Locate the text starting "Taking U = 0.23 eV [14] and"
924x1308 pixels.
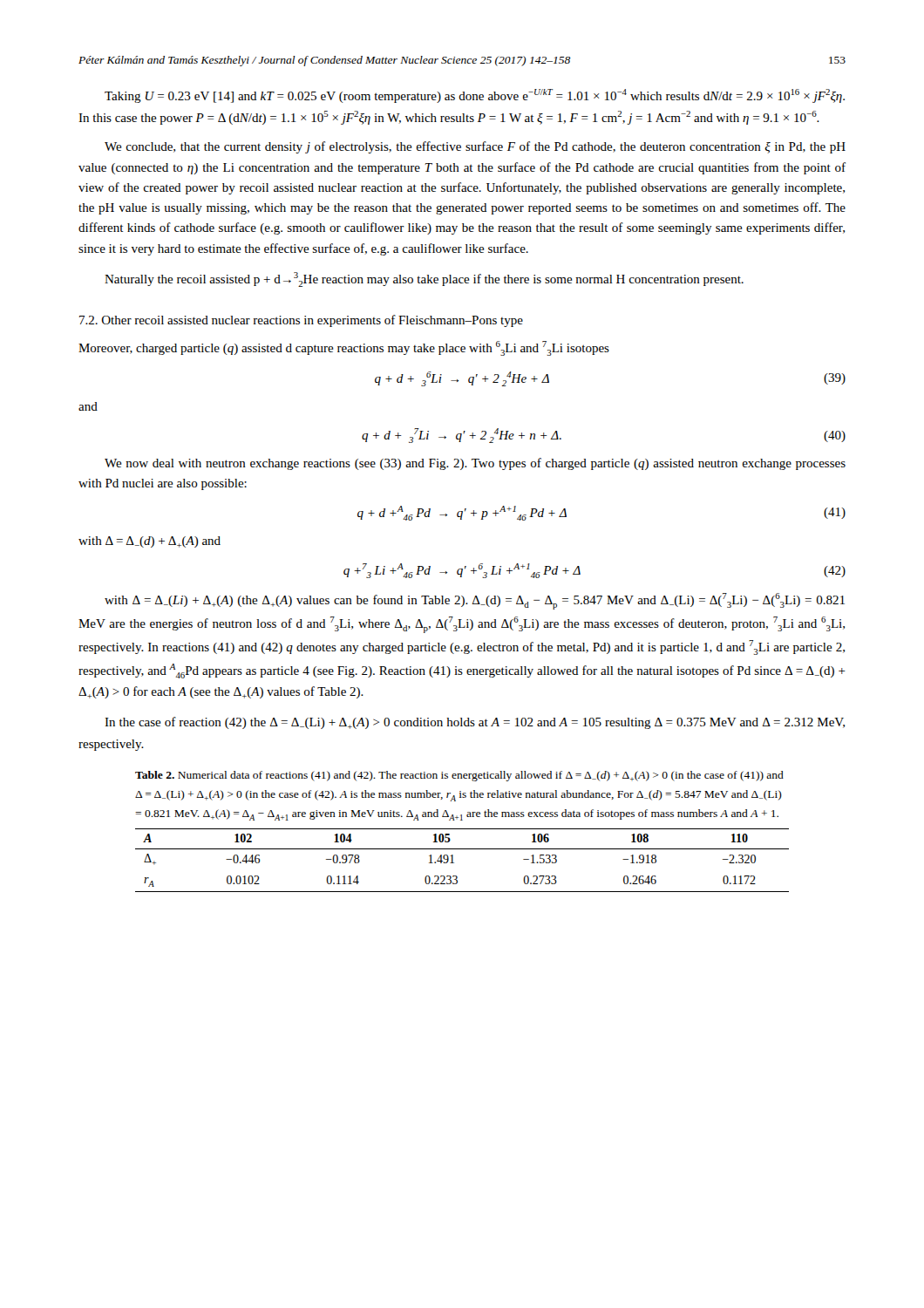tap(462, 107)
